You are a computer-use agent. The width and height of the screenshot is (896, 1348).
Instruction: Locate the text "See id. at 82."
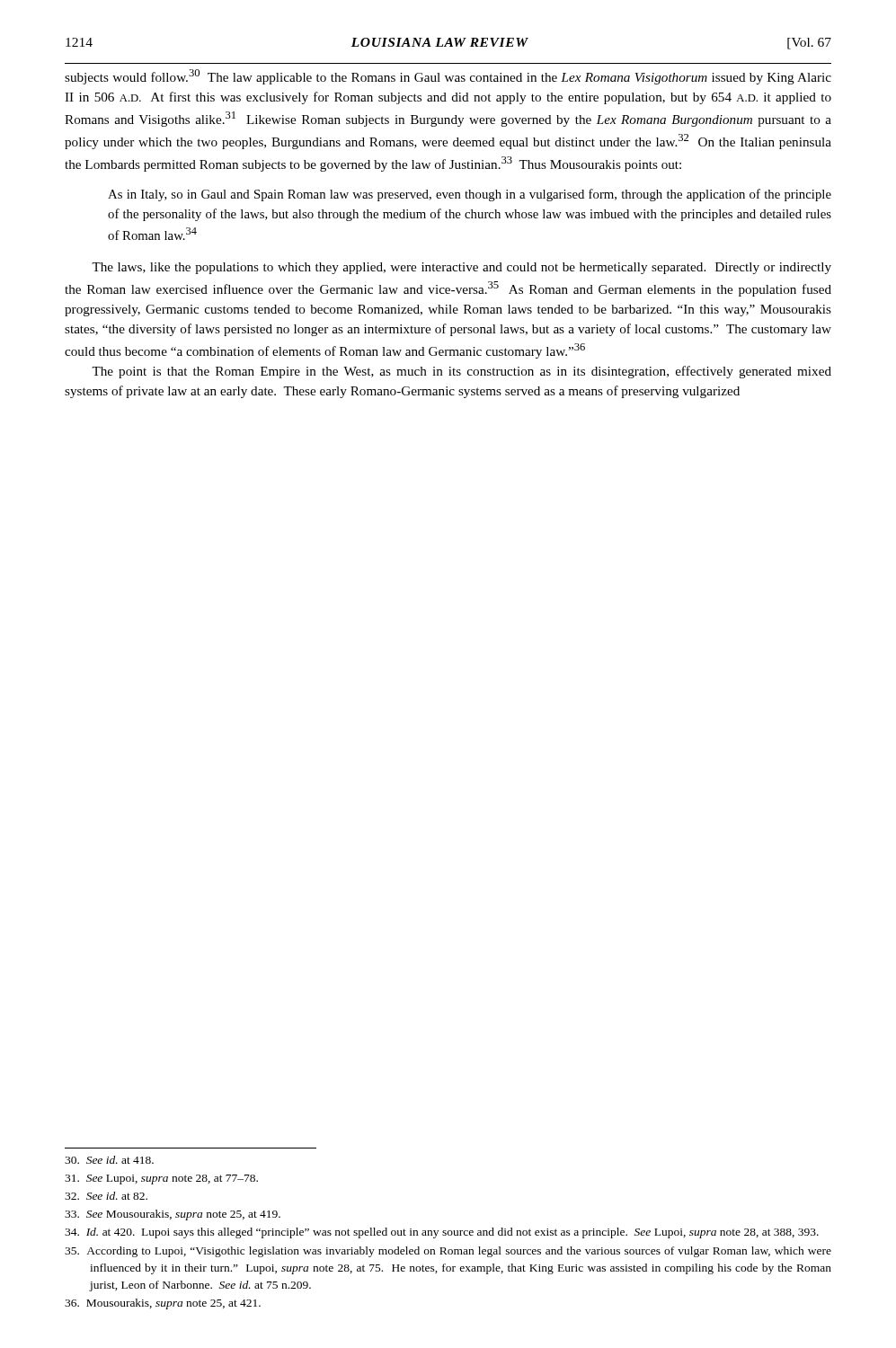tap(106, 1195)
